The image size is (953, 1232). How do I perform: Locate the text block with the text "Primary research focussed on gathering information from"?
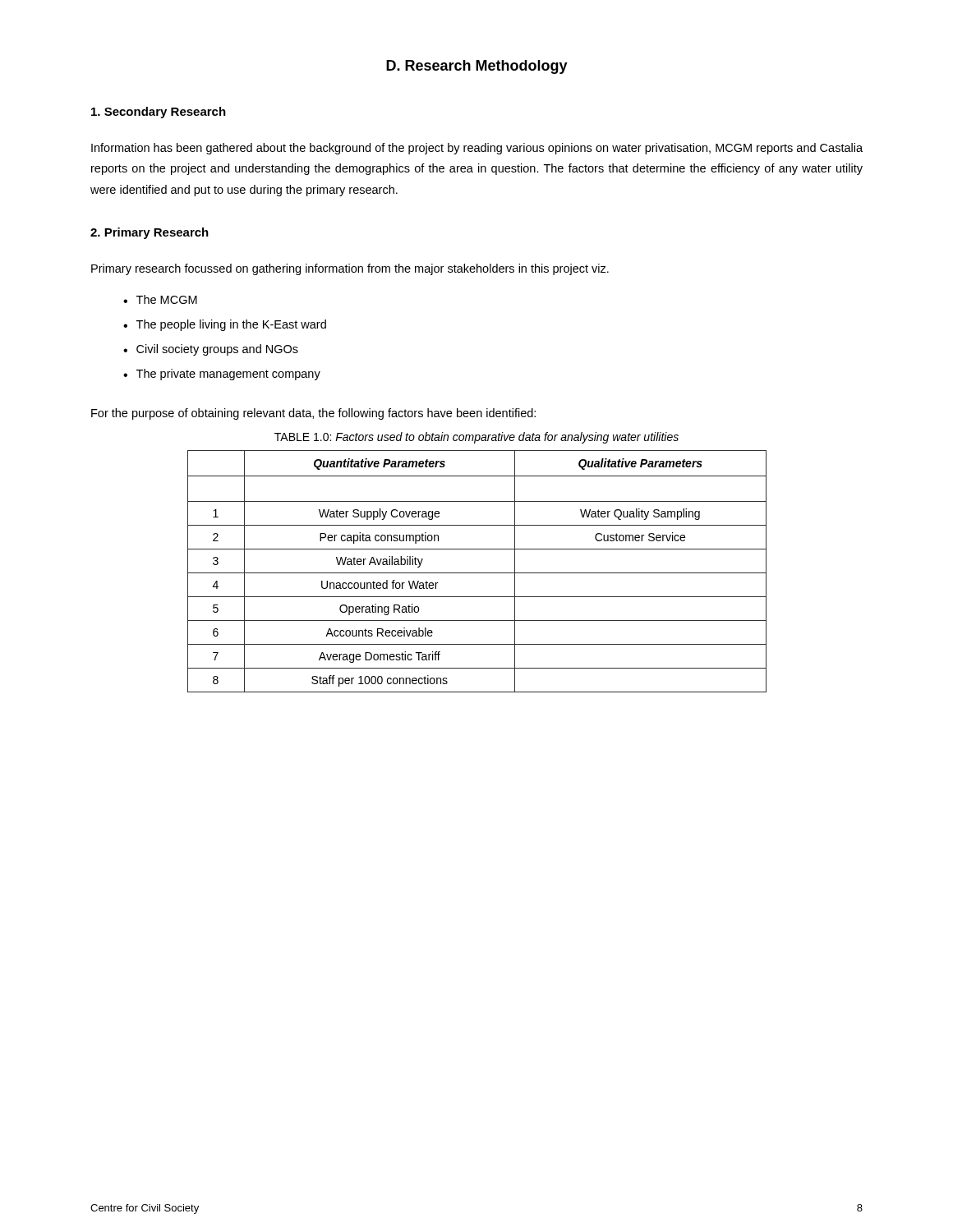[350, 269]
